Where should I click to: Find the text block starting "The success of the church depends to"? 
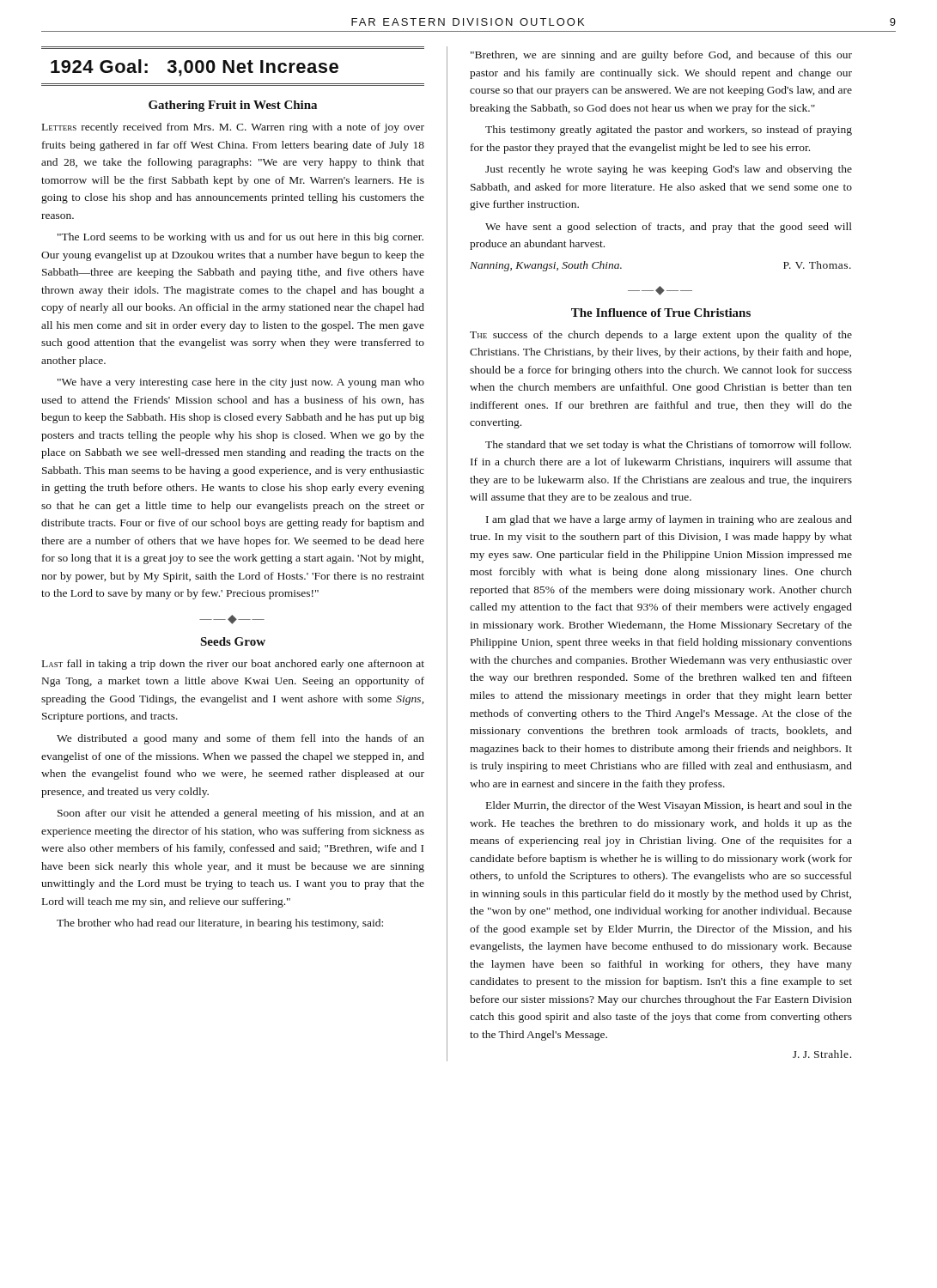(661, 694)
